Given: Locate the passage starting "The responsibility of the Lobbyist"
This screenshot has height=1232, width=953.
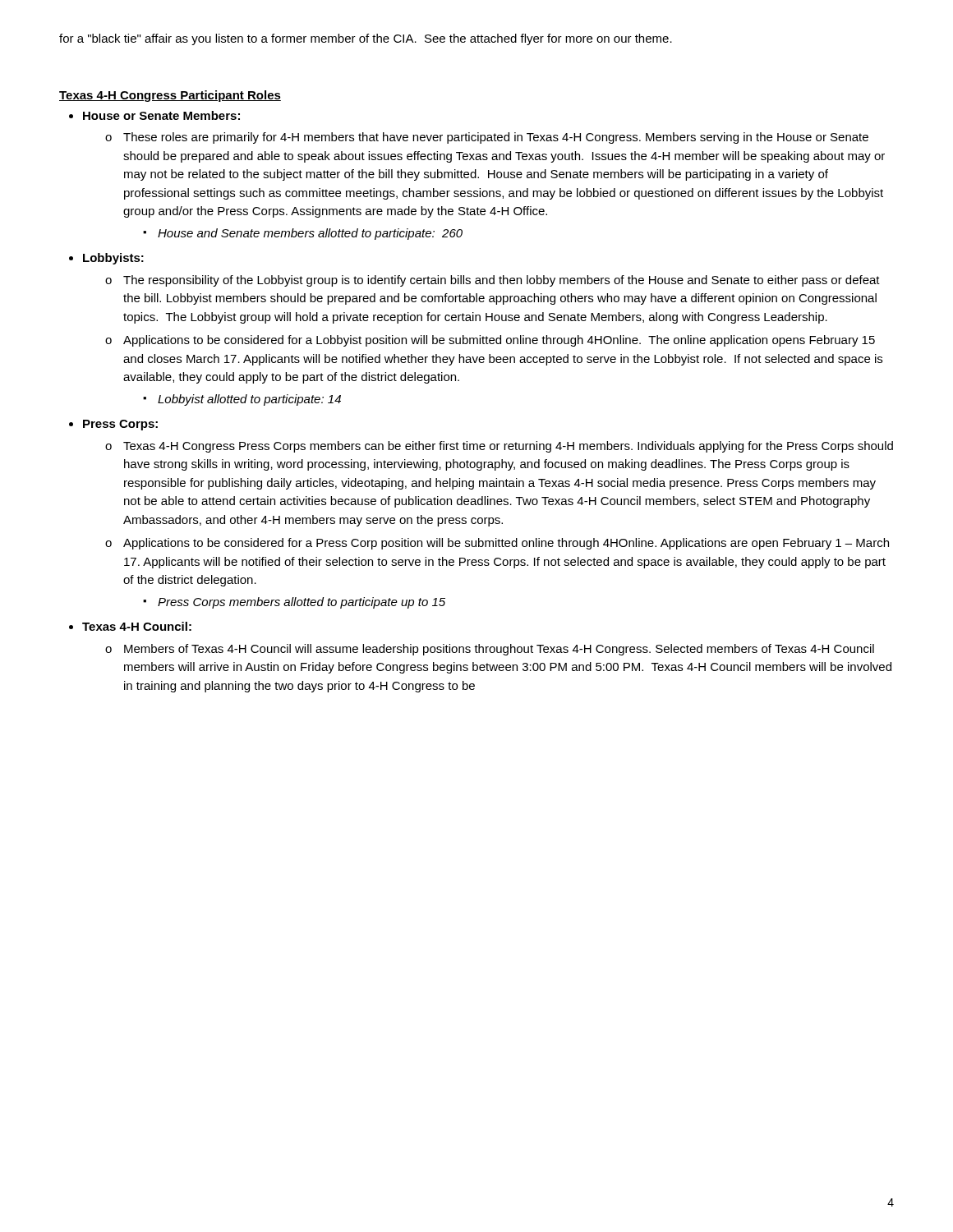Looking at the screenshot, I should pyautogui.click(x=501, y=298).
